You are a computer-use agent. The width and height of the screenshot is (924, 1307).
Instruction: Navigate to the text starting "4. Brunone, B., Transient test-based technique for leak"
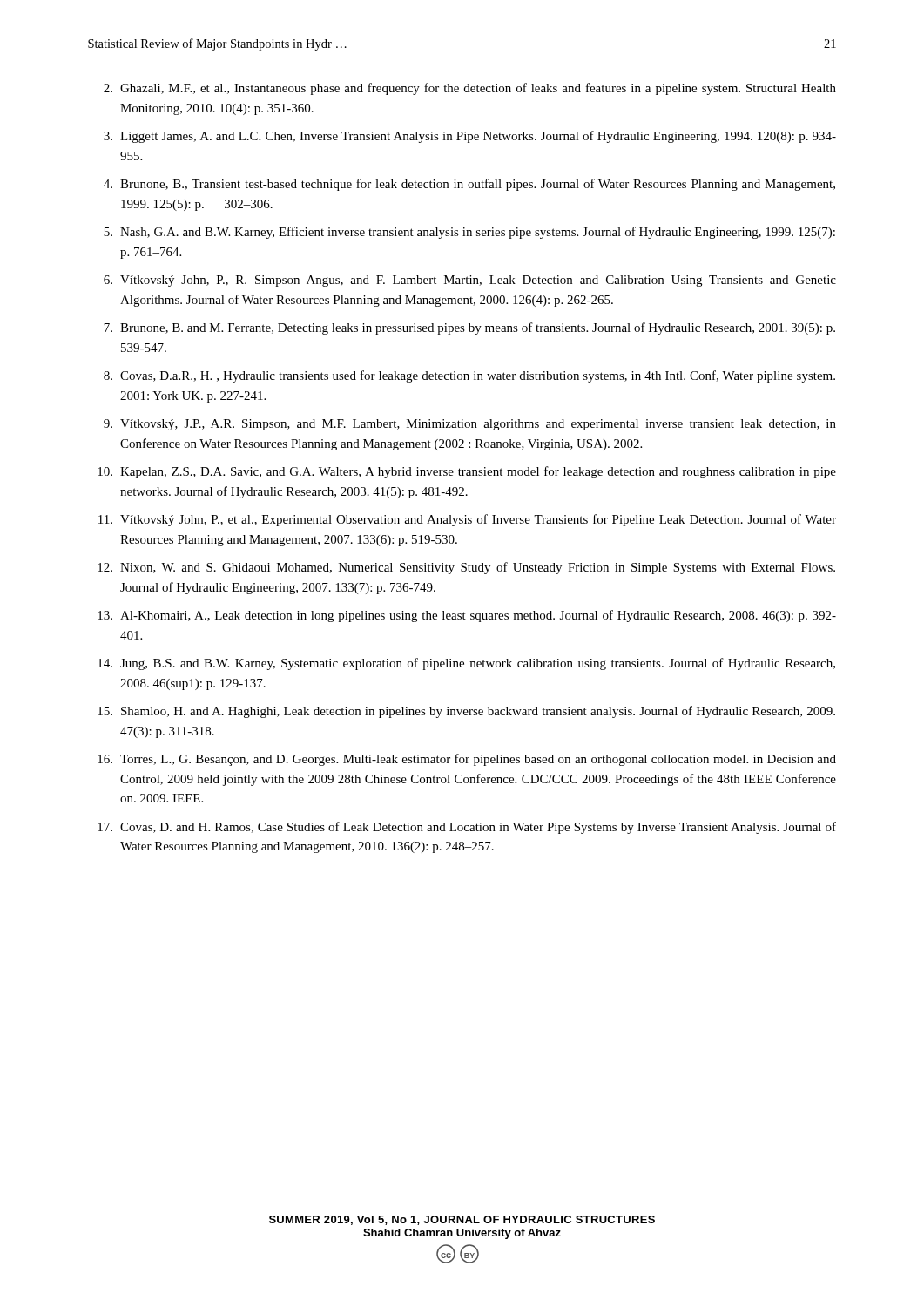[x=462, y=194]
